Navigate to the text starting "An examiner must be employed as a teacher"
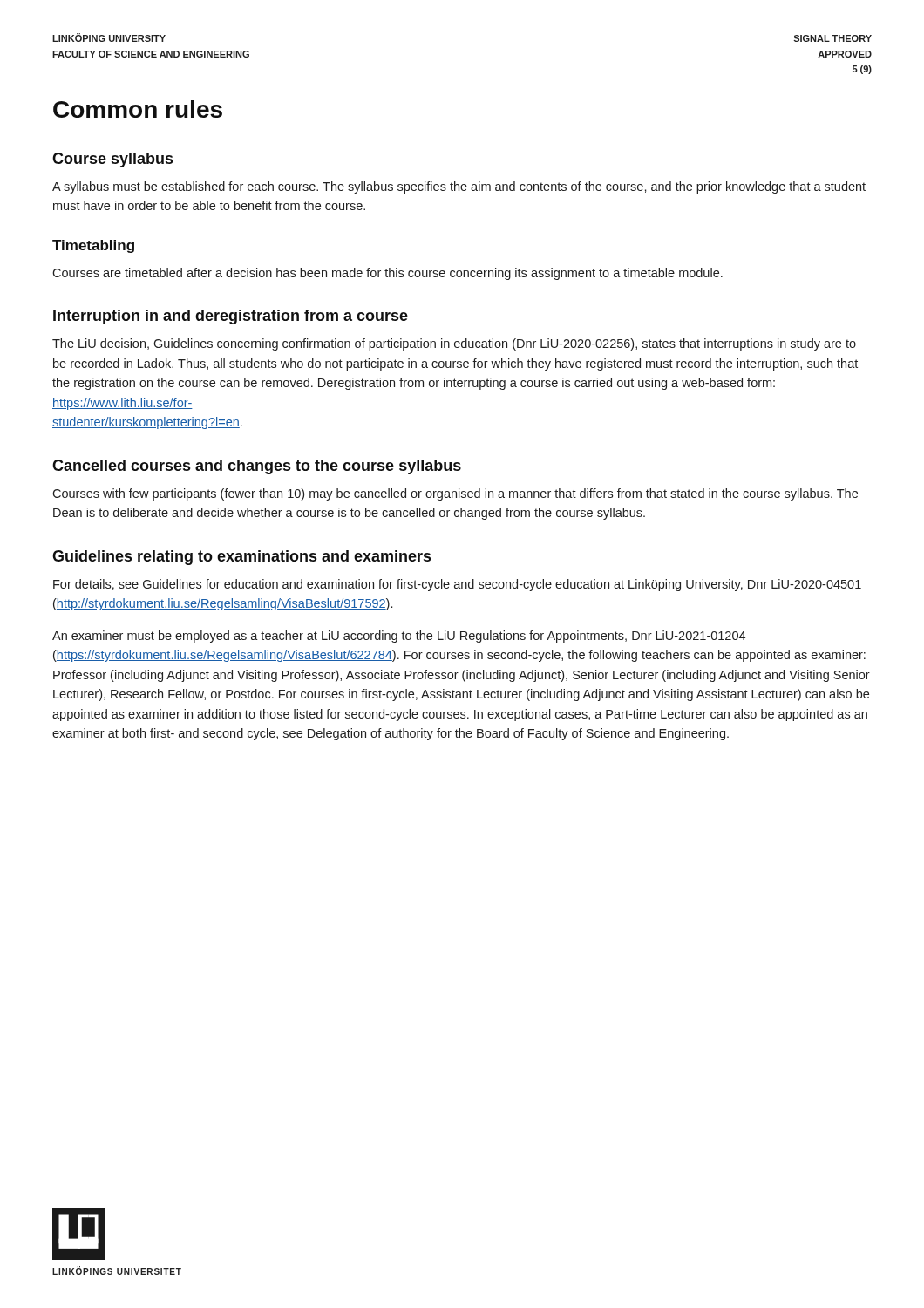The height and width of the screenshot is (1308, 924). 461,684
